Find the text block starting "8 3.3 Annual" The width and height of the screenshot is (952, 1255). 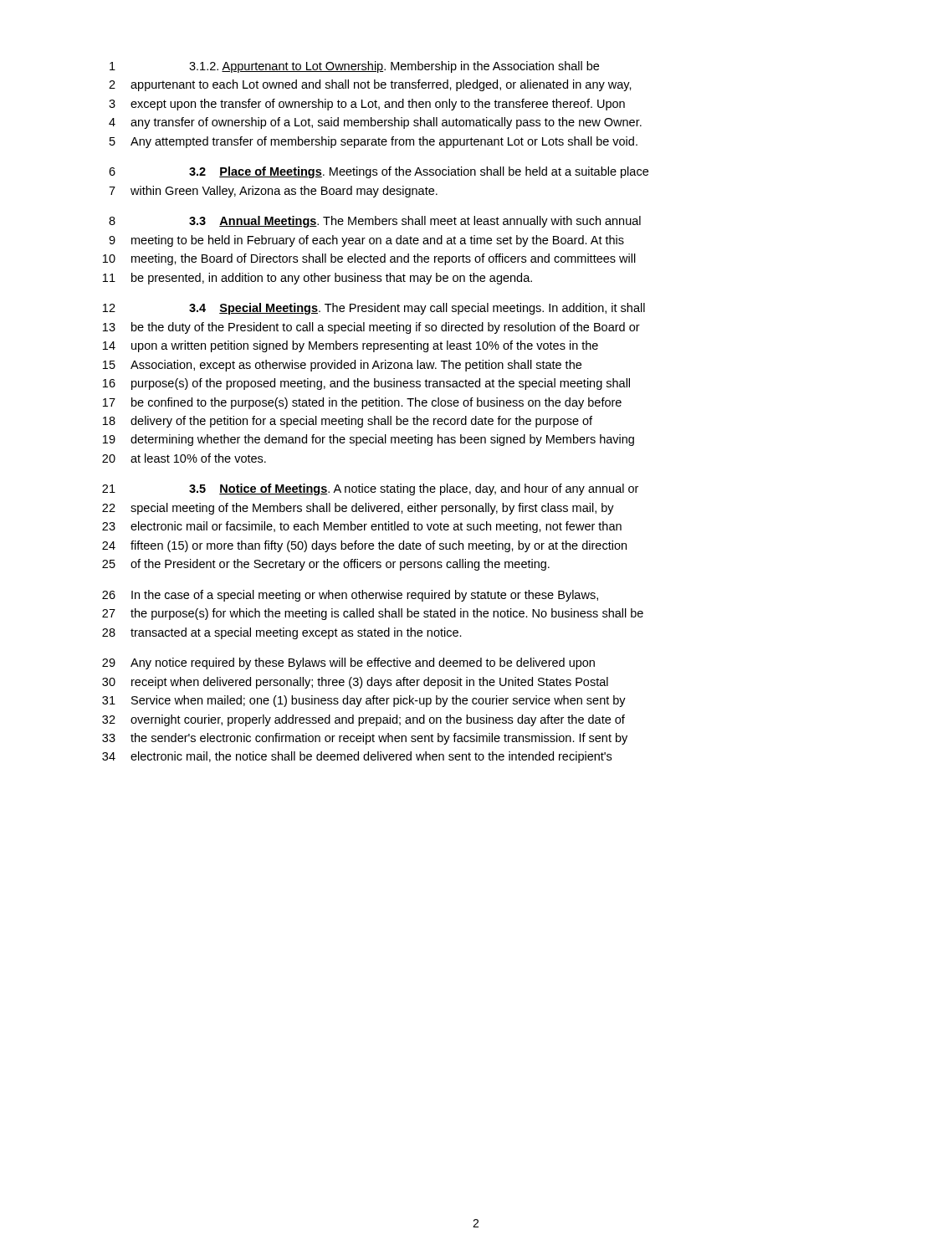click(489, 250)
